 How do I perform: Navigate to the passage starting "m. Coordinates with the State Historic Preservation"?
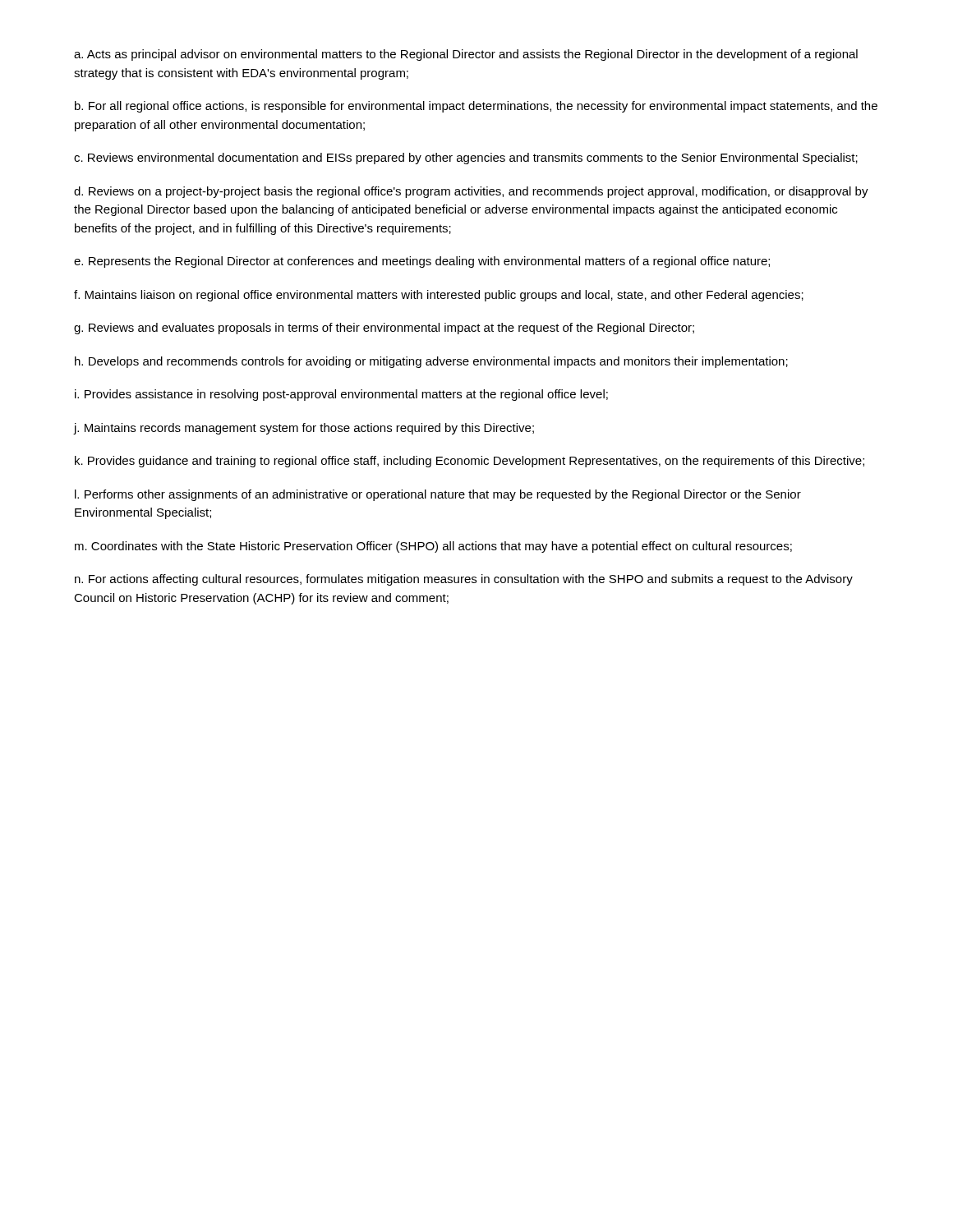click(433, 545)
